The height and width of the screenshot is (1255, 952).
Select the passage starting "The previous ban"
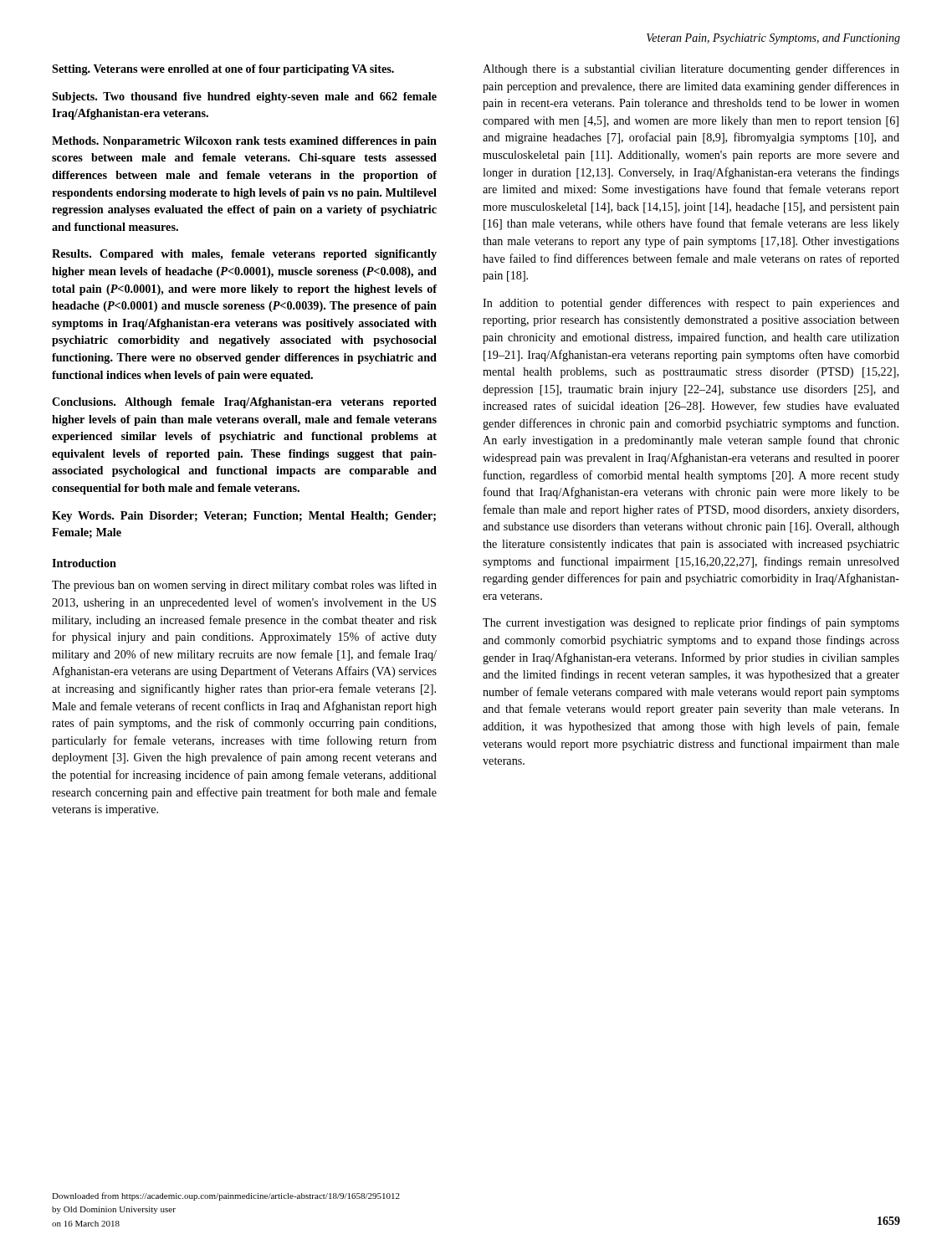click(x=244, y=697)
